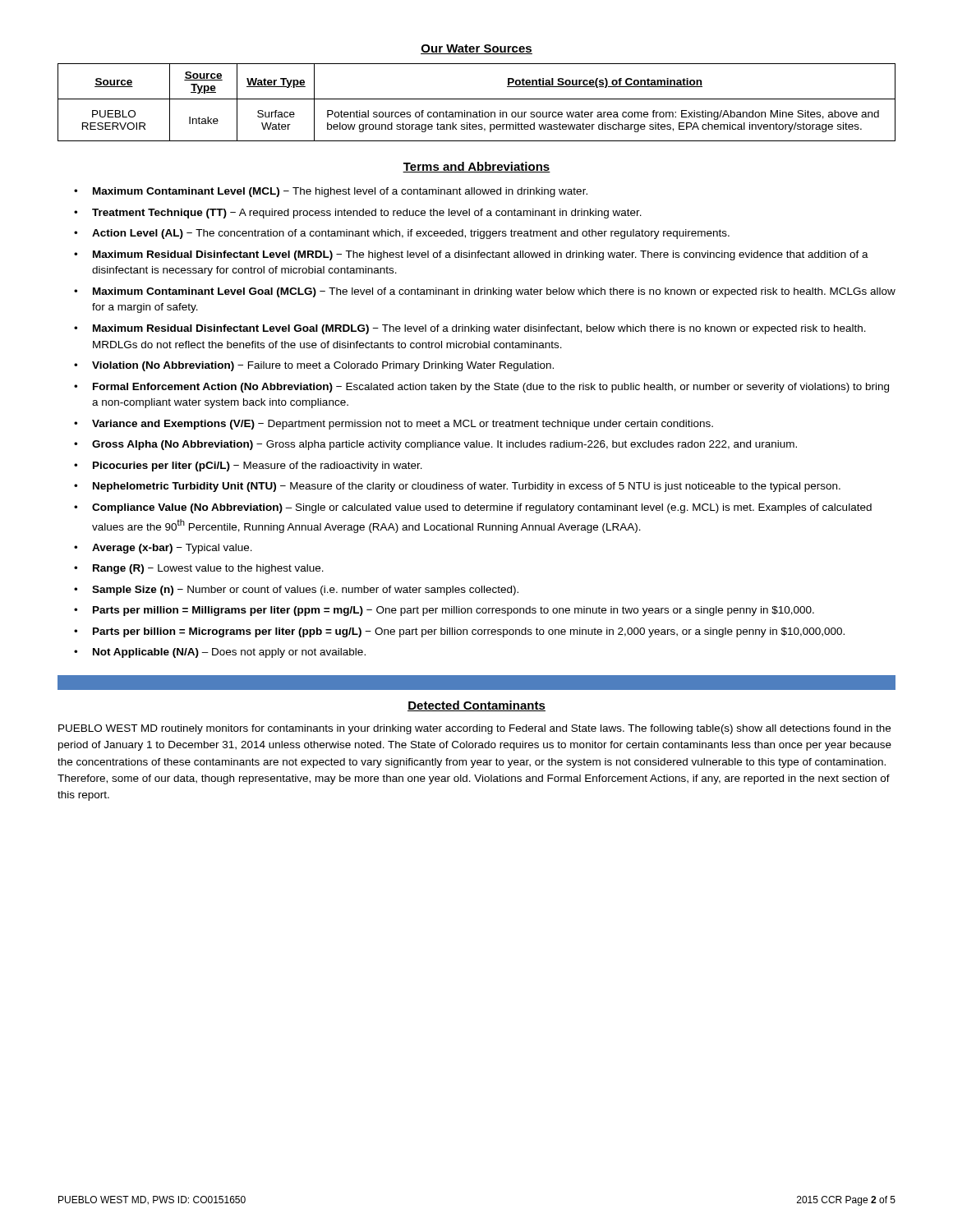
Task: Locate the region starting "Sample Size (n) −"
Action: pyautogui.click(x=306, y=589)
